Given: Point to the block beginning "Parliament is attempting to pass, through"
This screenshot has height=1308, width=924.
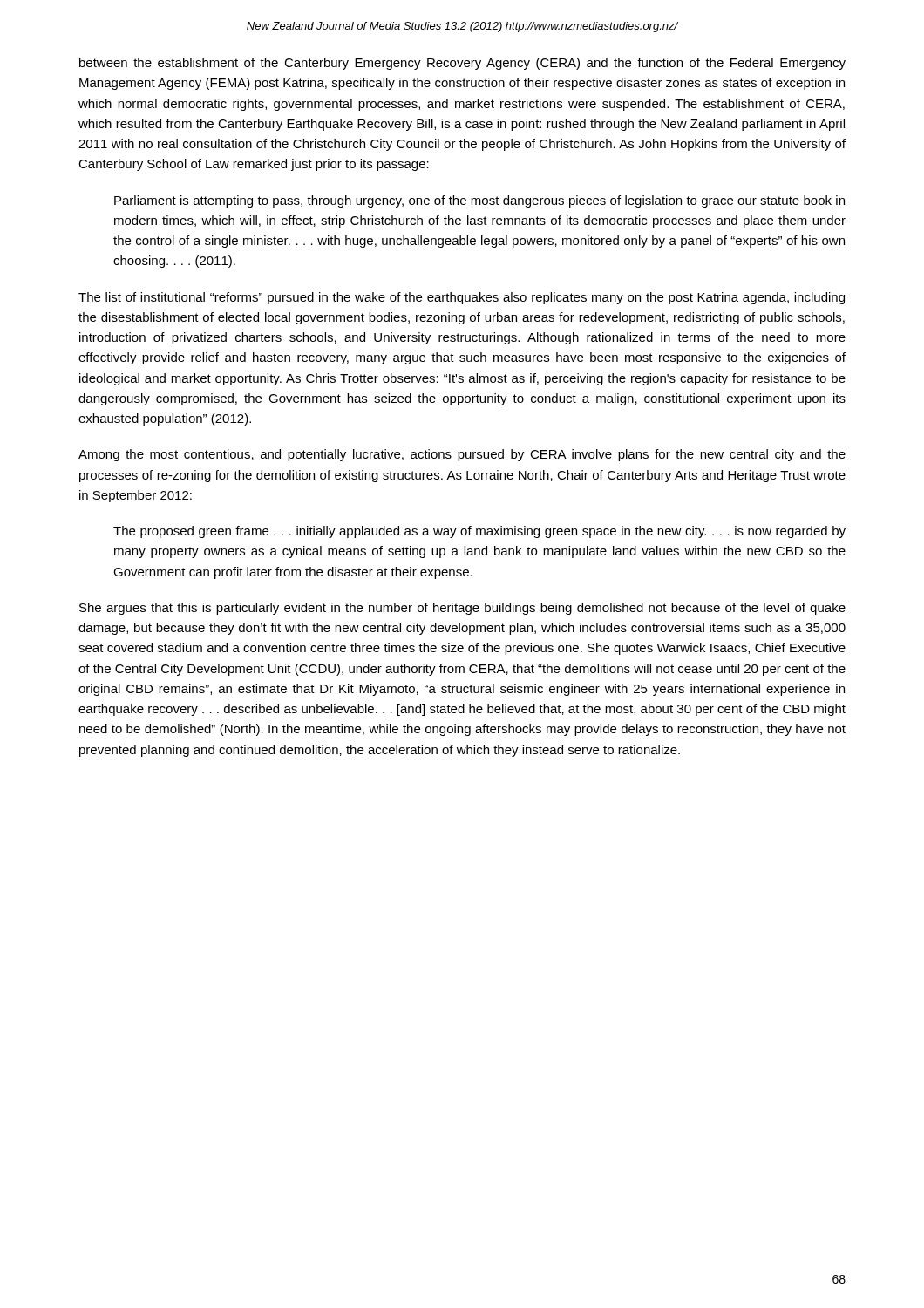Looking at the screenshot, I should tap(479, 230).
